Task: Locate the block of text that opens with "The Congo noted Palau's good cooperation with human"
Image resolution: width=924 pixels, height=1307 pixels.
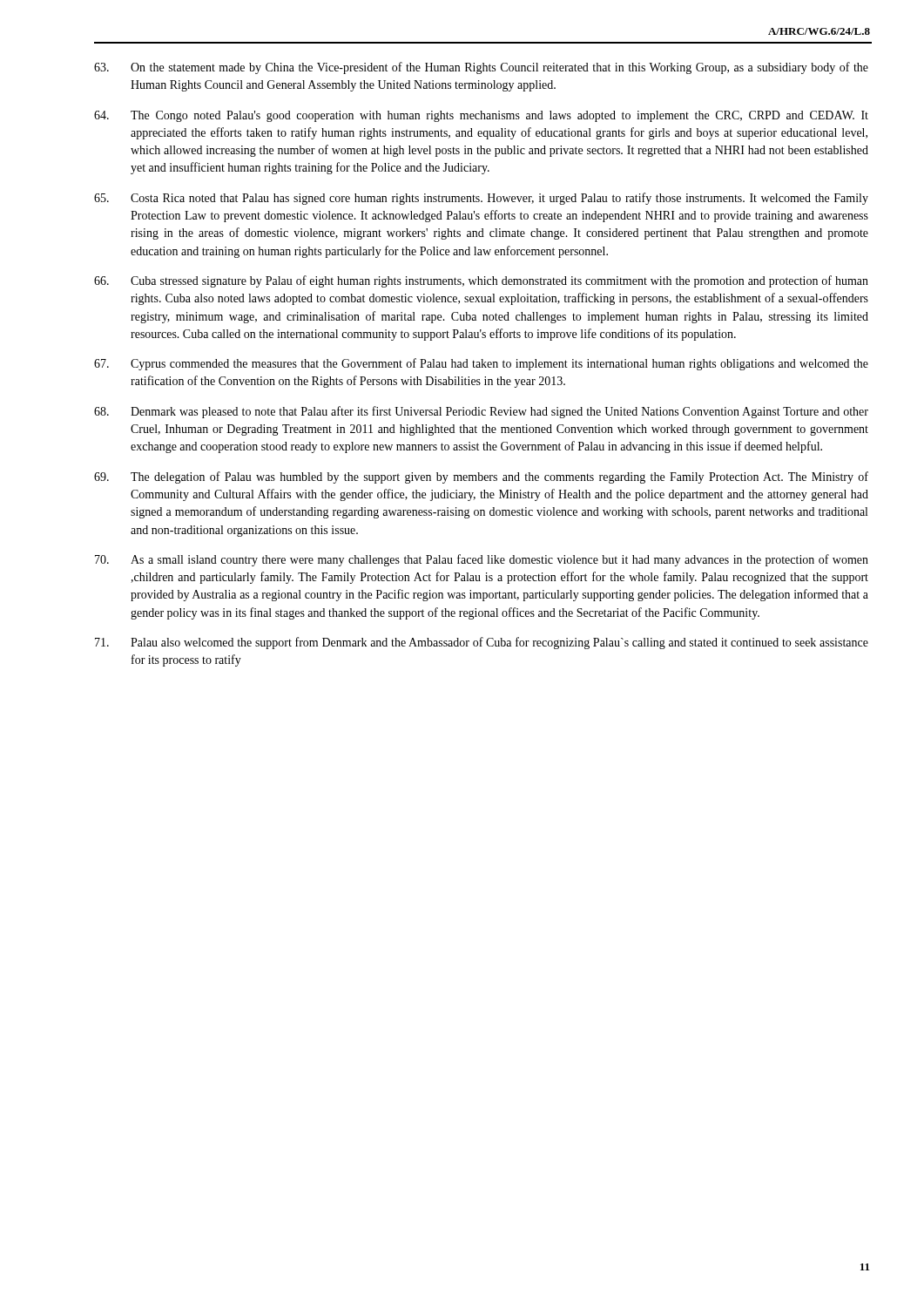Action: 481,142
